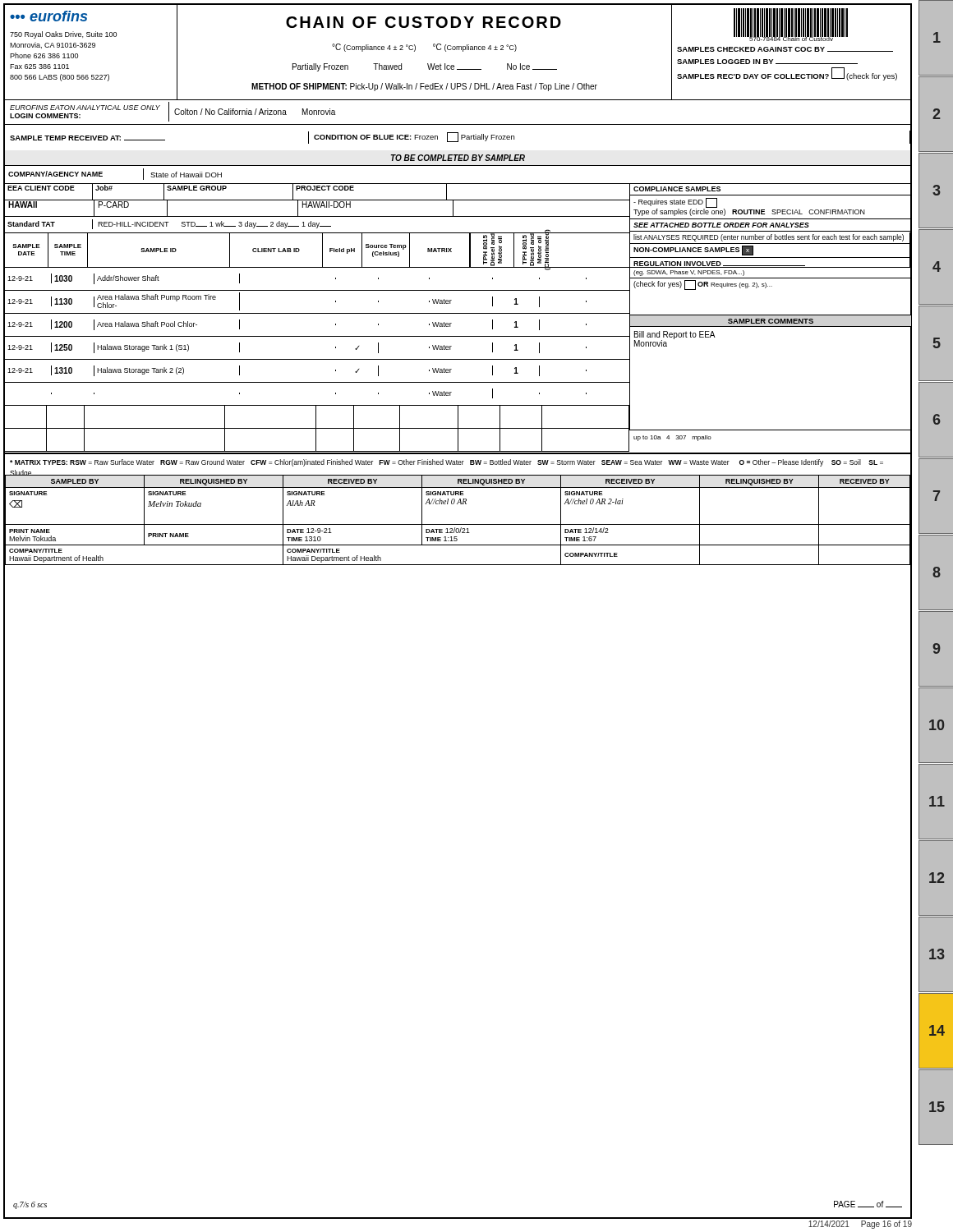This screenshot has width=953, height=1232.
Task: Select the region starting "CHAIN OF CUSTODY RECORD"
Action: (424, 22)
